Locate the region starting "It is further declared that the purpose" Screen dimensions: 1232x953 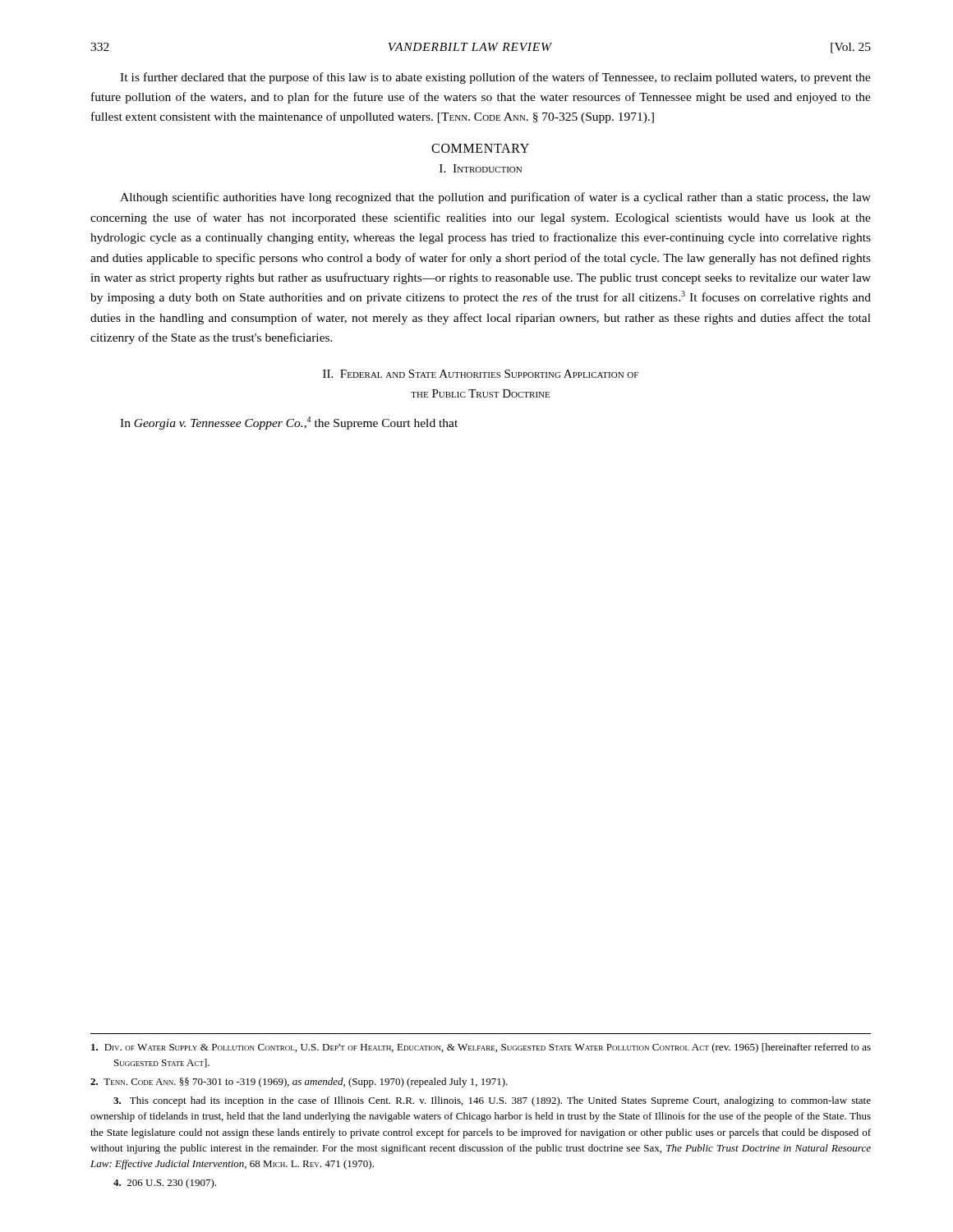click(481, 97)
